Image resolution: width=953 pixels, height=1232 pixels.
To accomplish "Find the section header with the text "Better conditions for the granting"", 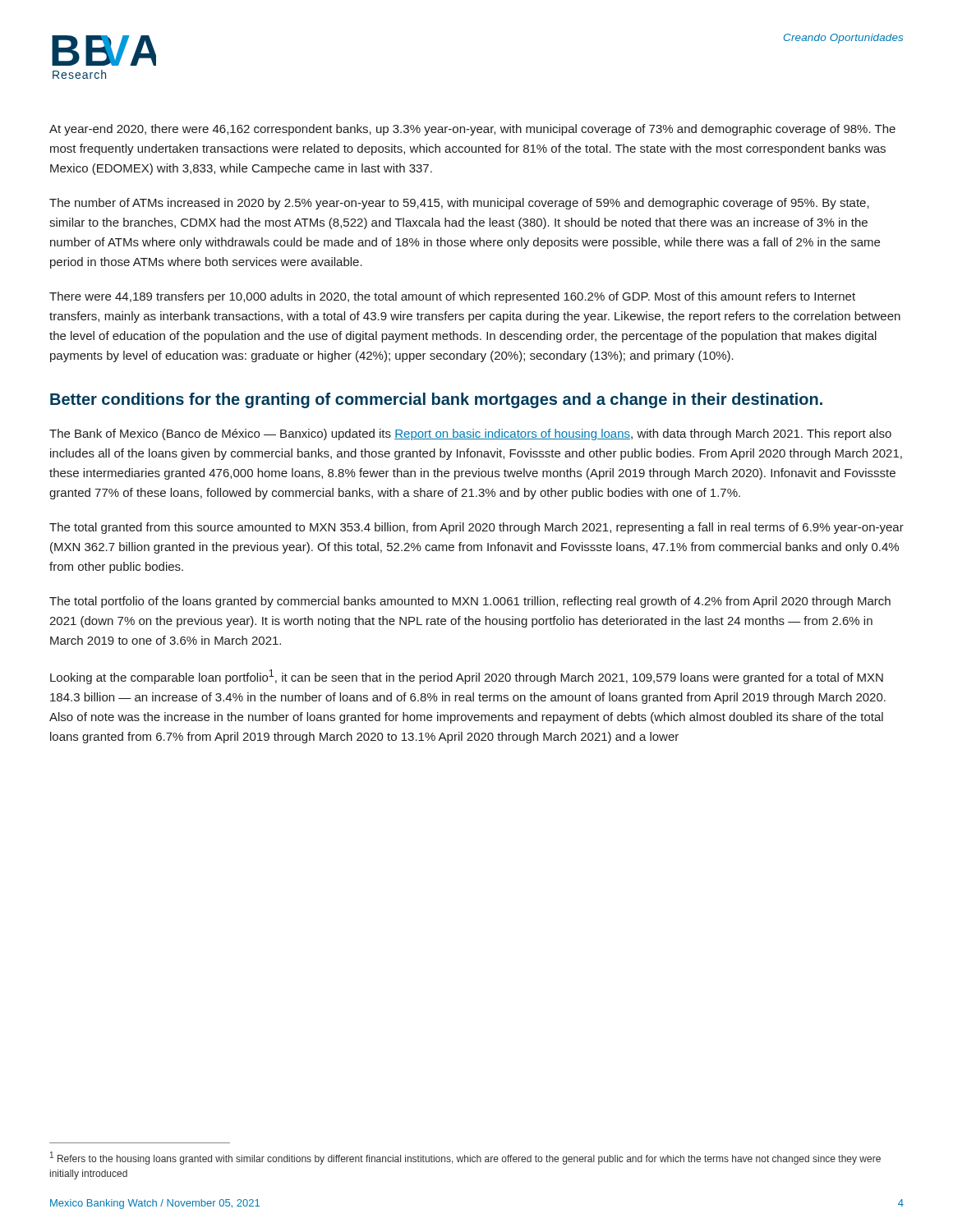I will point(436,399).
